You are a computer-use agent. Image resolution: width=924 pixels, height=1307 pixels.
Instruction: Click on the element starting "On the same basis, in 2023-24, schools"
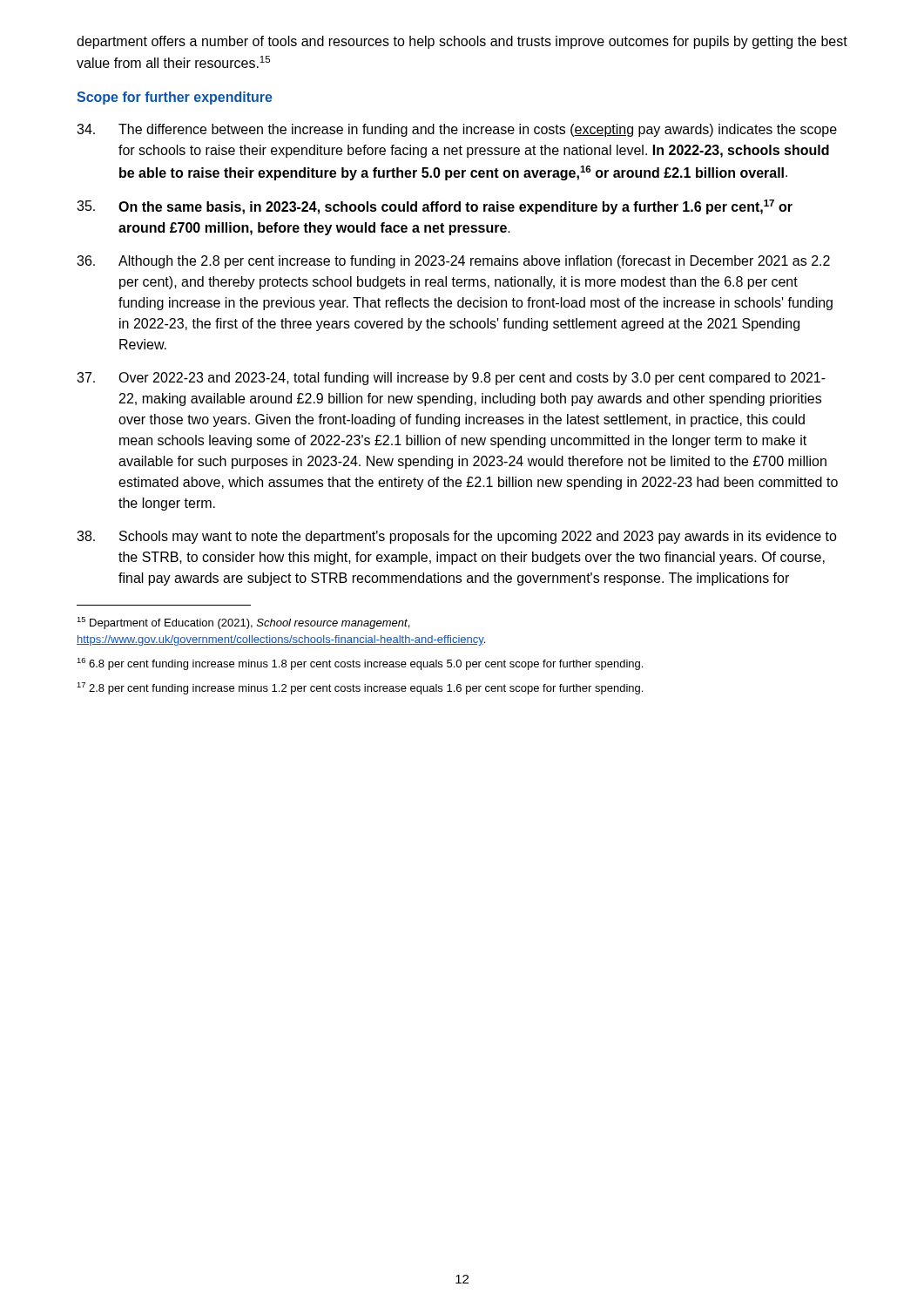coord(462,217)
